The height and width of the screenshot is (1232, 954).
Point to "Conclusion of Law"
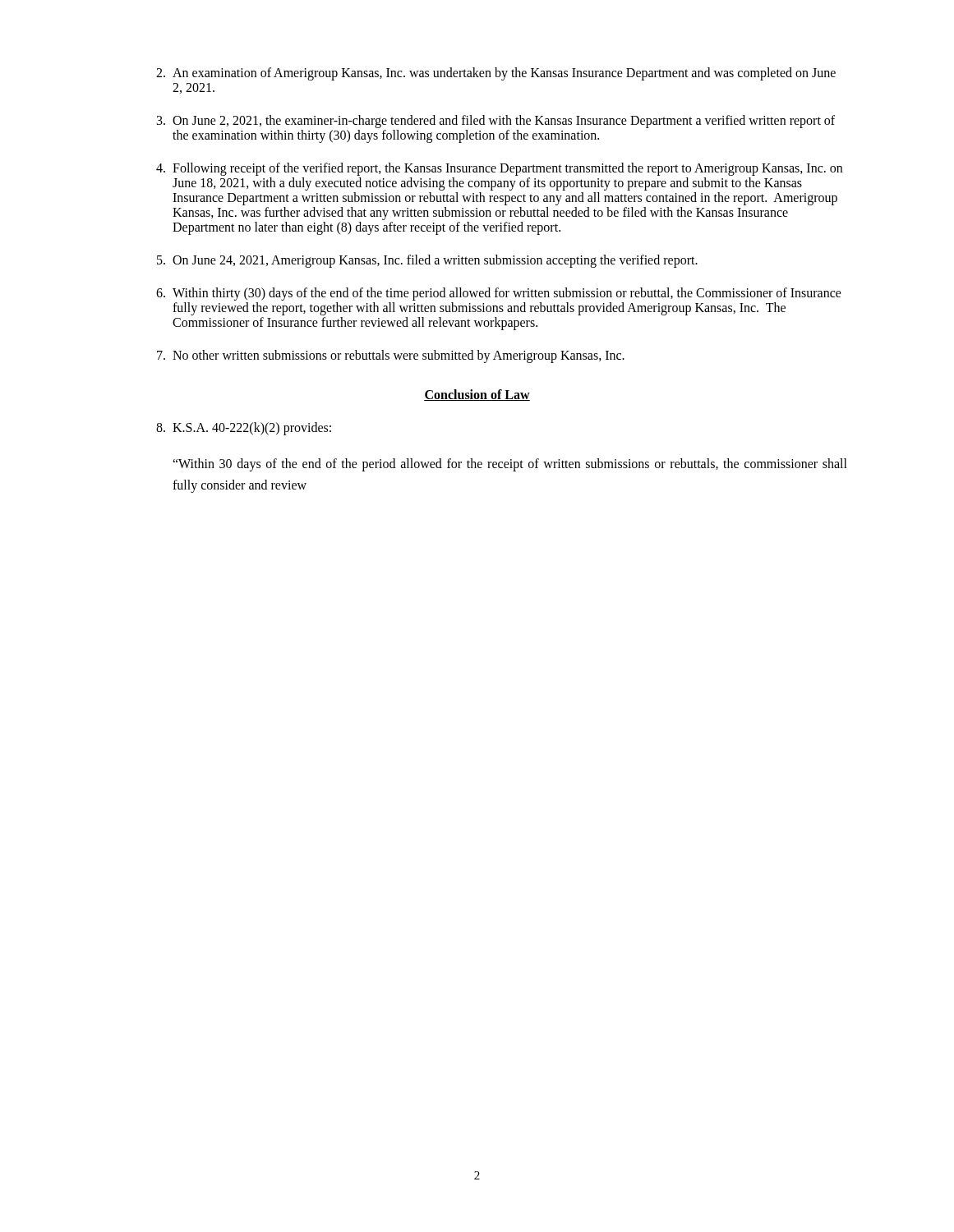[x=477, y=395]
